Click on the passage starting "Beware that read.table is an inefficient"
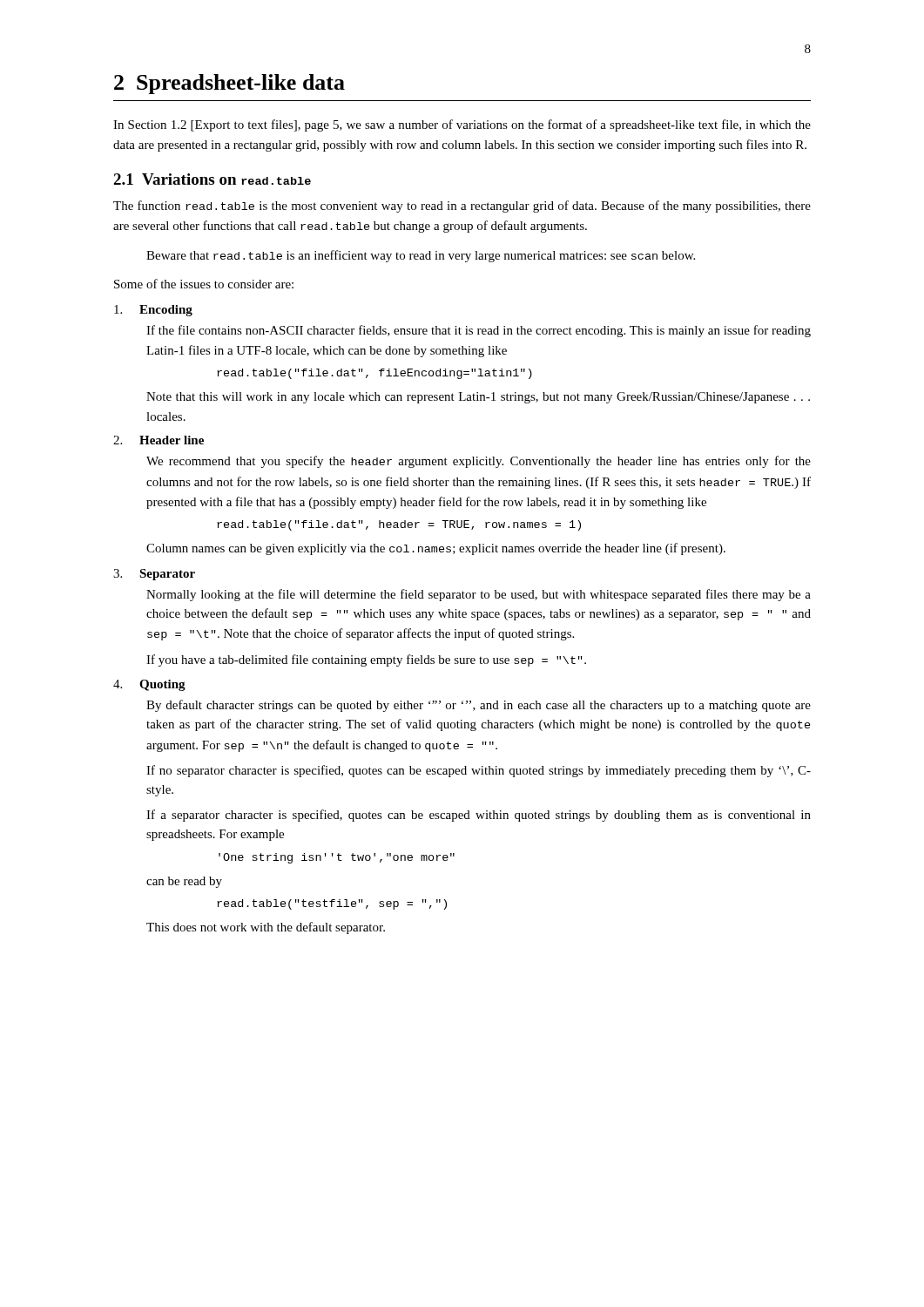This screenshot has width=924, height=1307. tap(479, 255)
